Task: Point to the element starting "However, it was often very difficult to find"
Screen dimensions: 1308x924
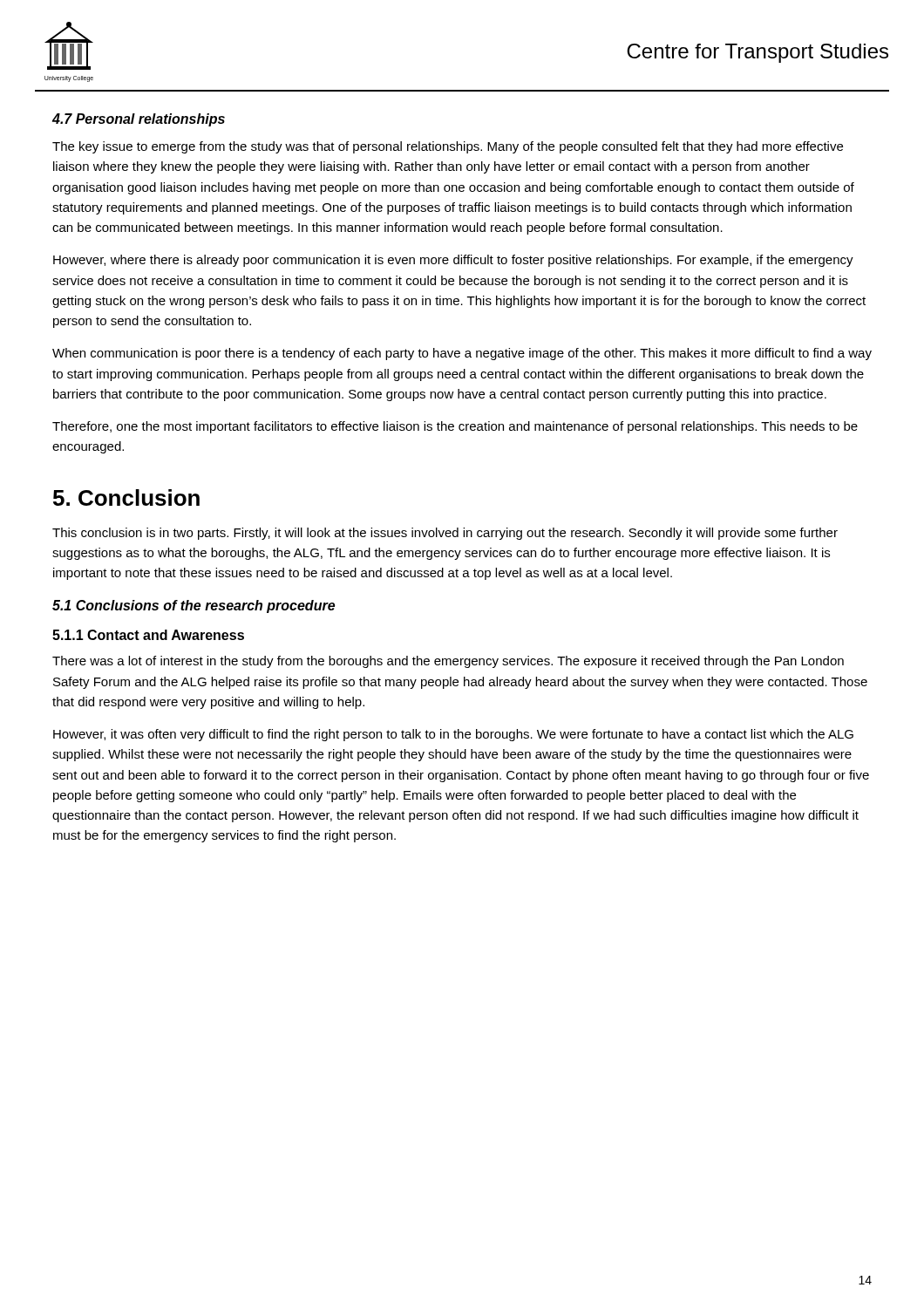Action: tap(462, 785)
